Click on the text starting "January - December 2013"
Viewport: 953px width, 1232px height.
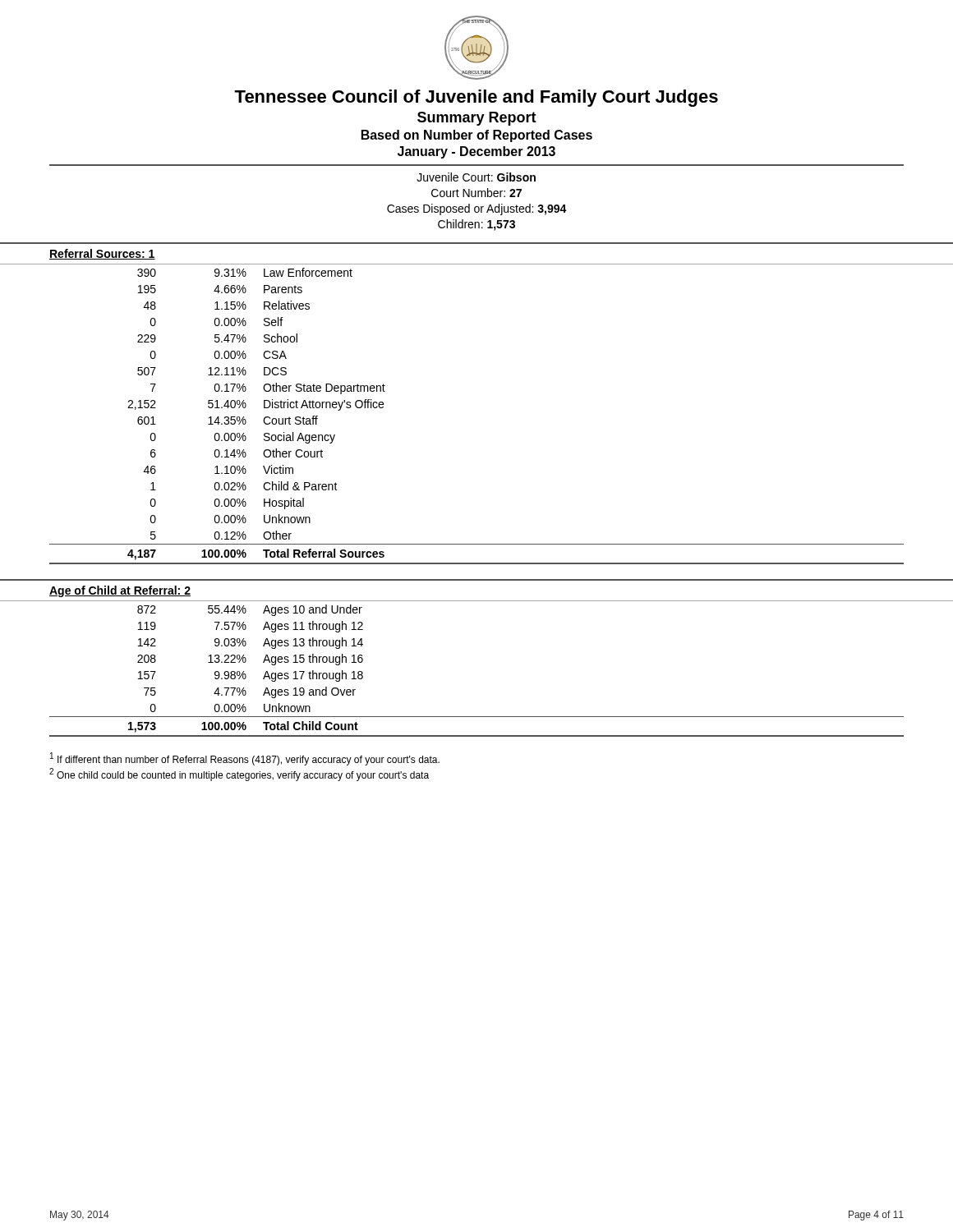pyautogui.click(x=476, y=152)
